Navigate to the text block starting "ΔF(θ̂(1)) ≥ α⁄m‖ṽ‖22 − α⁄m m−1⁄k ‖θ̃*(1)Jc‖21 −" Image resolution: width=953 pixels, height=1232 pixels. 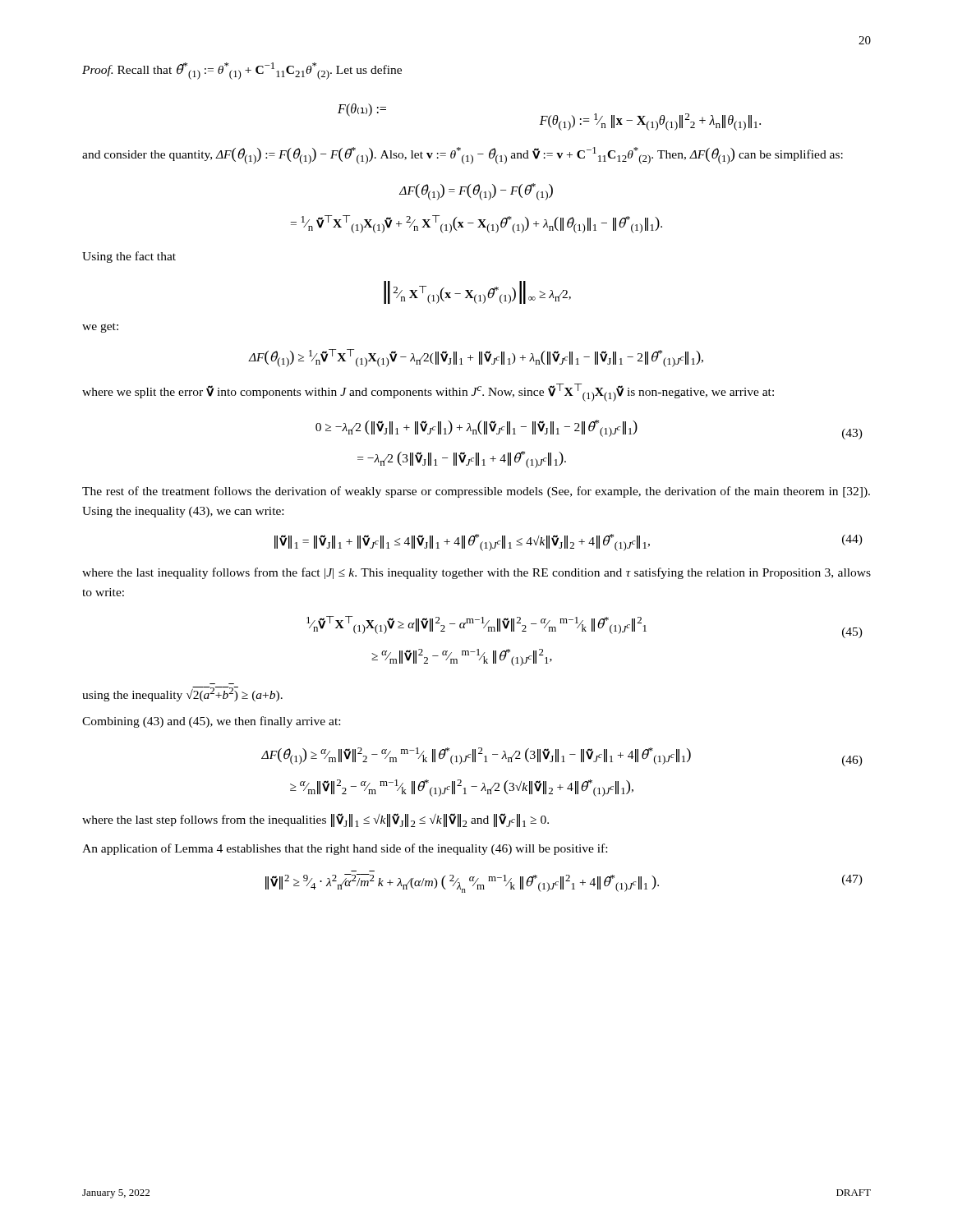pos(476,770)
